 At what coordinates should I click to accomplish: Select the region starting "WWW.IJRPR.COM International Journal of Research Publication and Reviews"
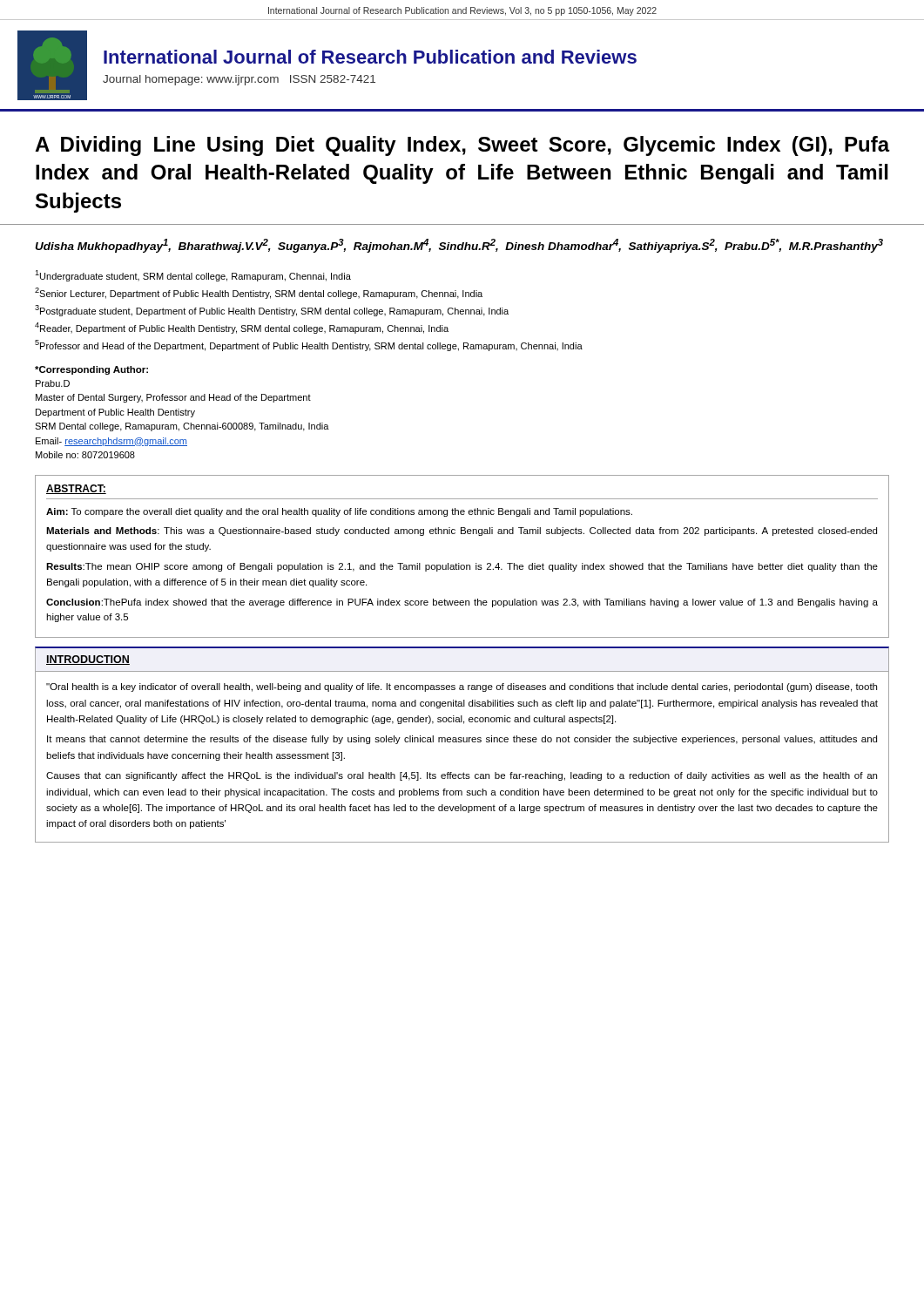(327, 65)
